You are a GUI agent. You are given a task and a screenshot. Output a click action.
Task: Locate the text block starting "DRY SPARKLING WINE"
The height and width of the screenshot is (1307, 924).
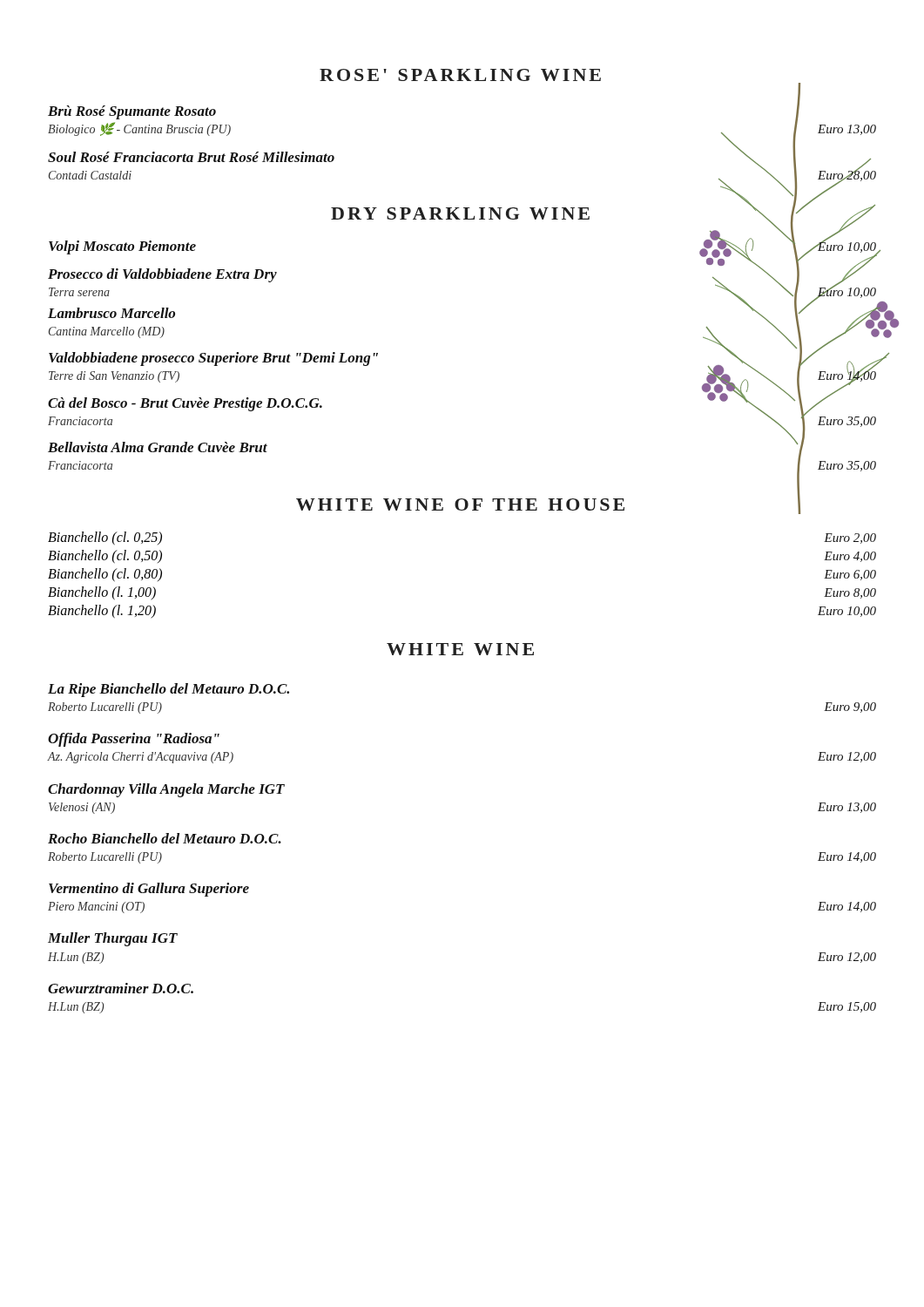(462, 213)
